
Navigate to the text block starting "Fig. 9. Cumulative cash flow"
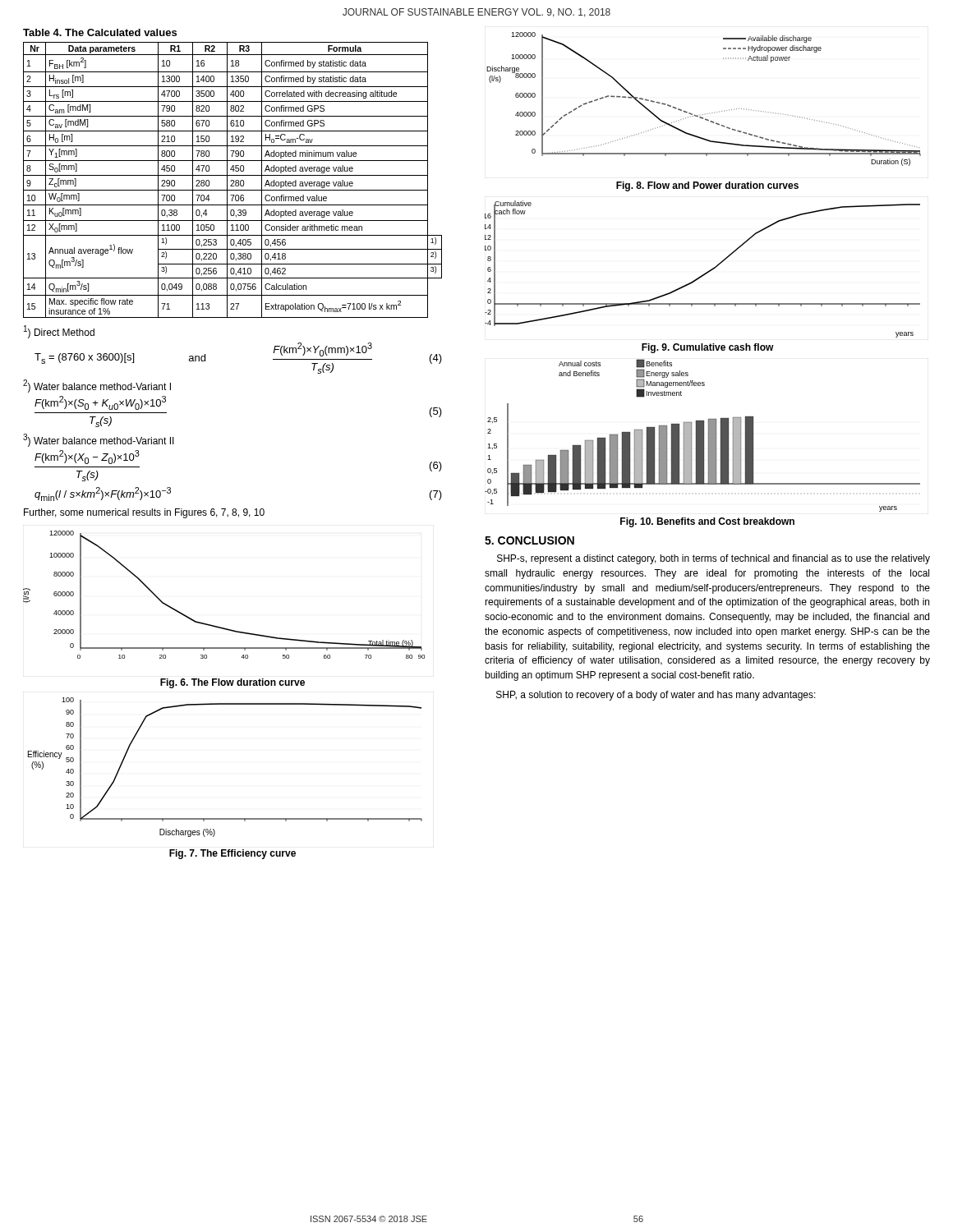pyautogui.click(x=707, y=347)
